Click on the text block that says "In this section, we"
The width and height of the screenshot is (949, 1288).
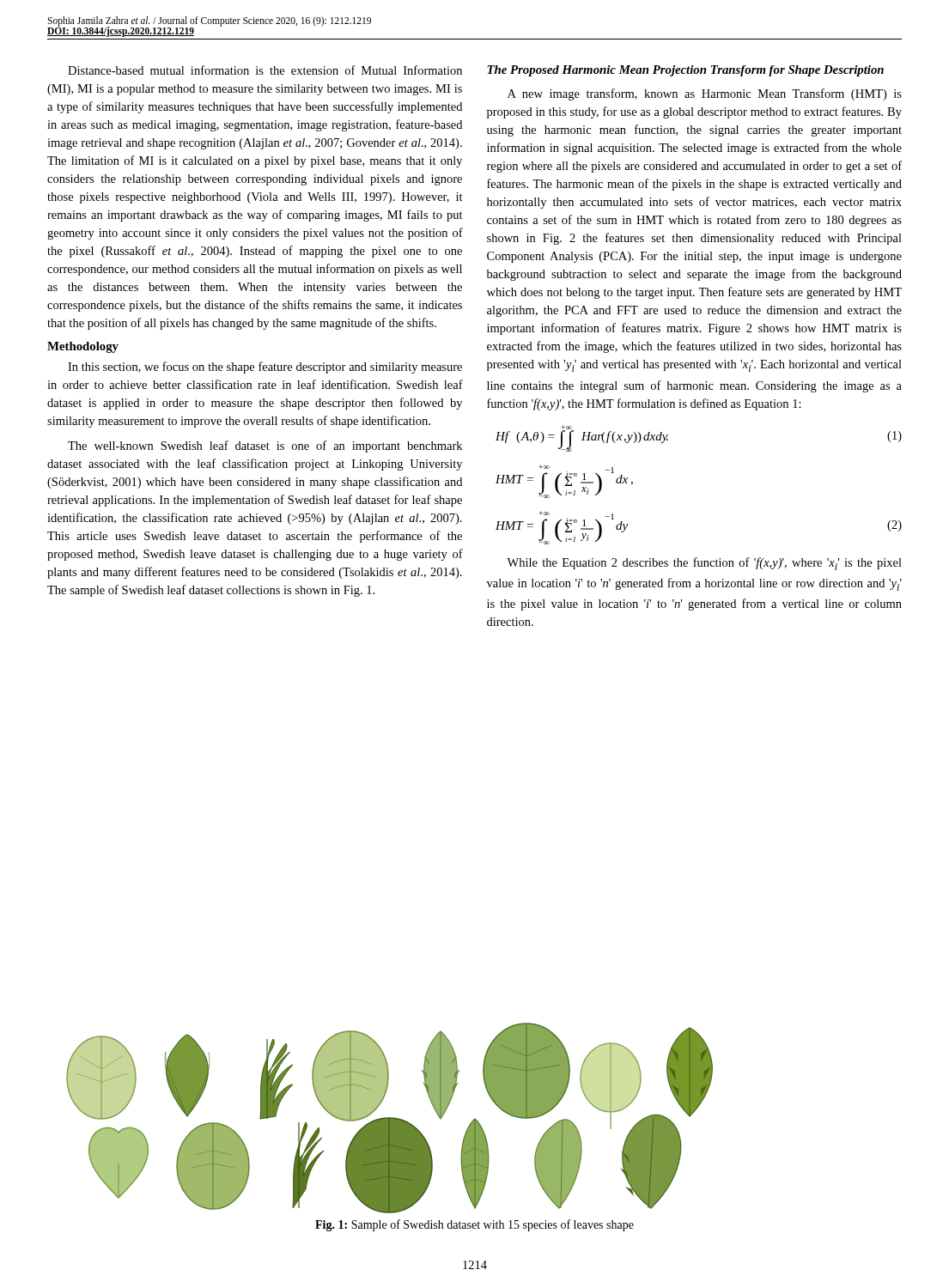255,479
